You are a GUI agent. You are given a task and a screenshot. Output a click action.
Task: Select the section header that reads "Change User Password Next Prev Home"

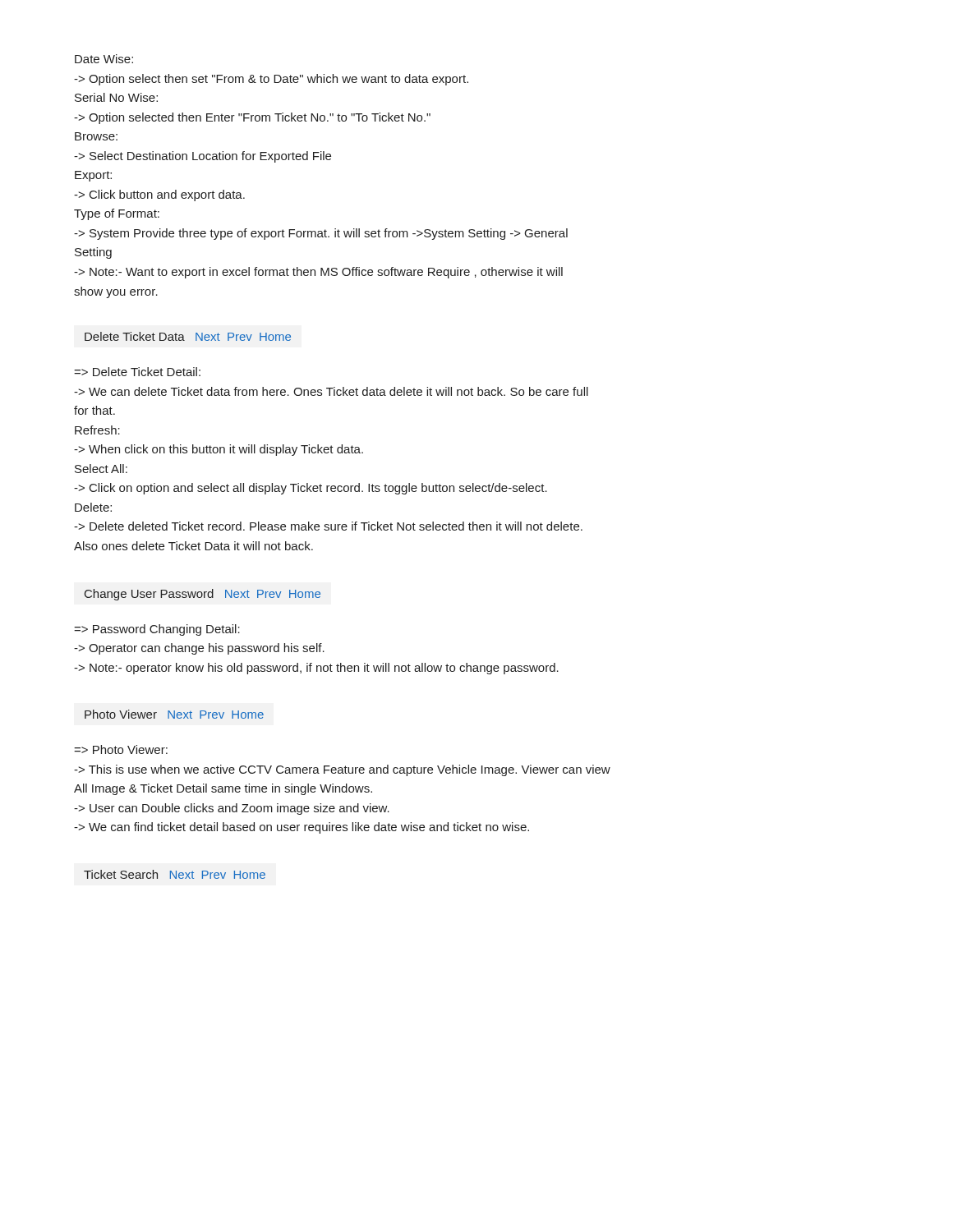(202, 593)
